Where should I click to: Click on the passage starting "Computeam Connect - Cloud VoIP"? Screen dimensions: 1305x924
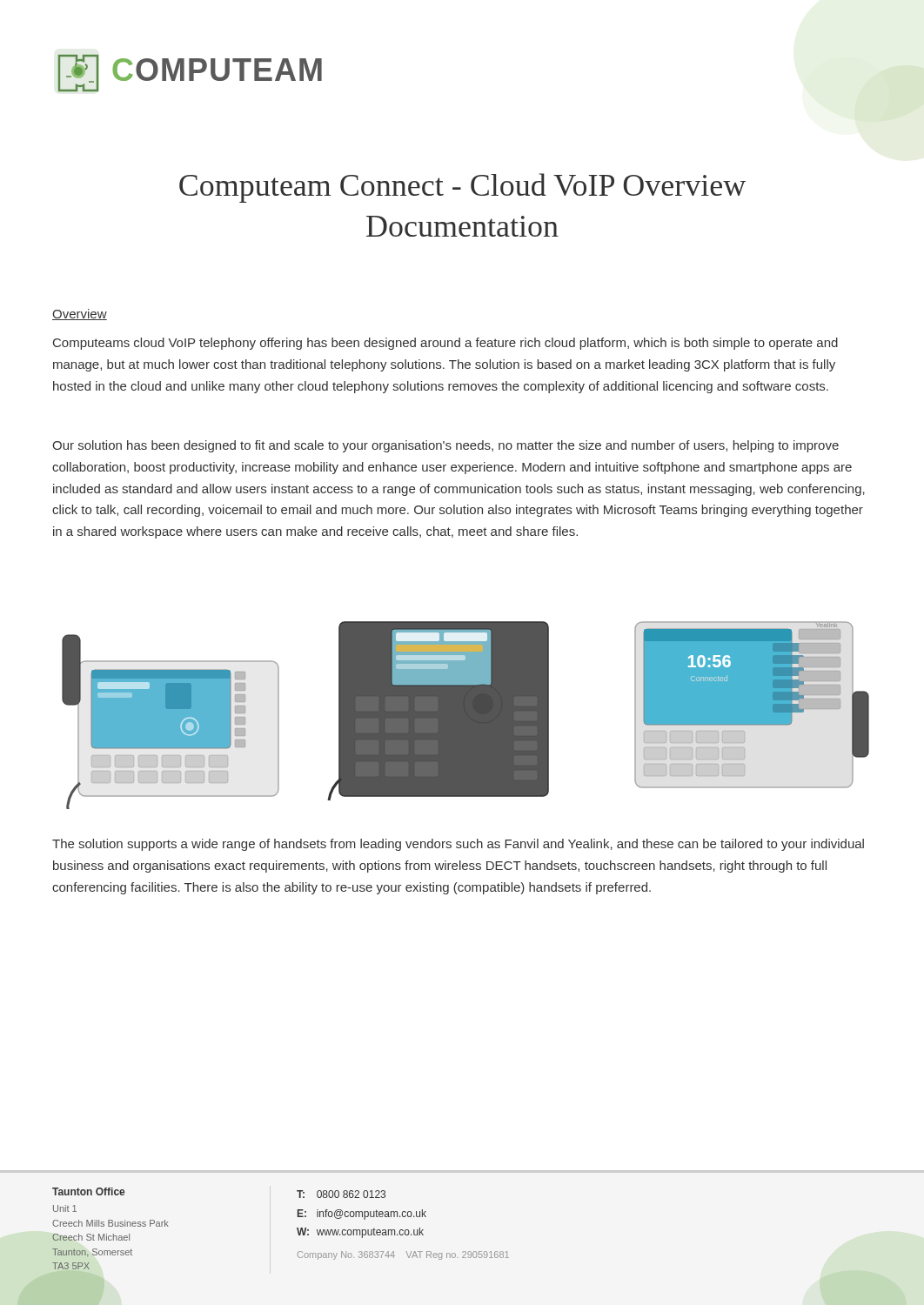pos(462,188)
